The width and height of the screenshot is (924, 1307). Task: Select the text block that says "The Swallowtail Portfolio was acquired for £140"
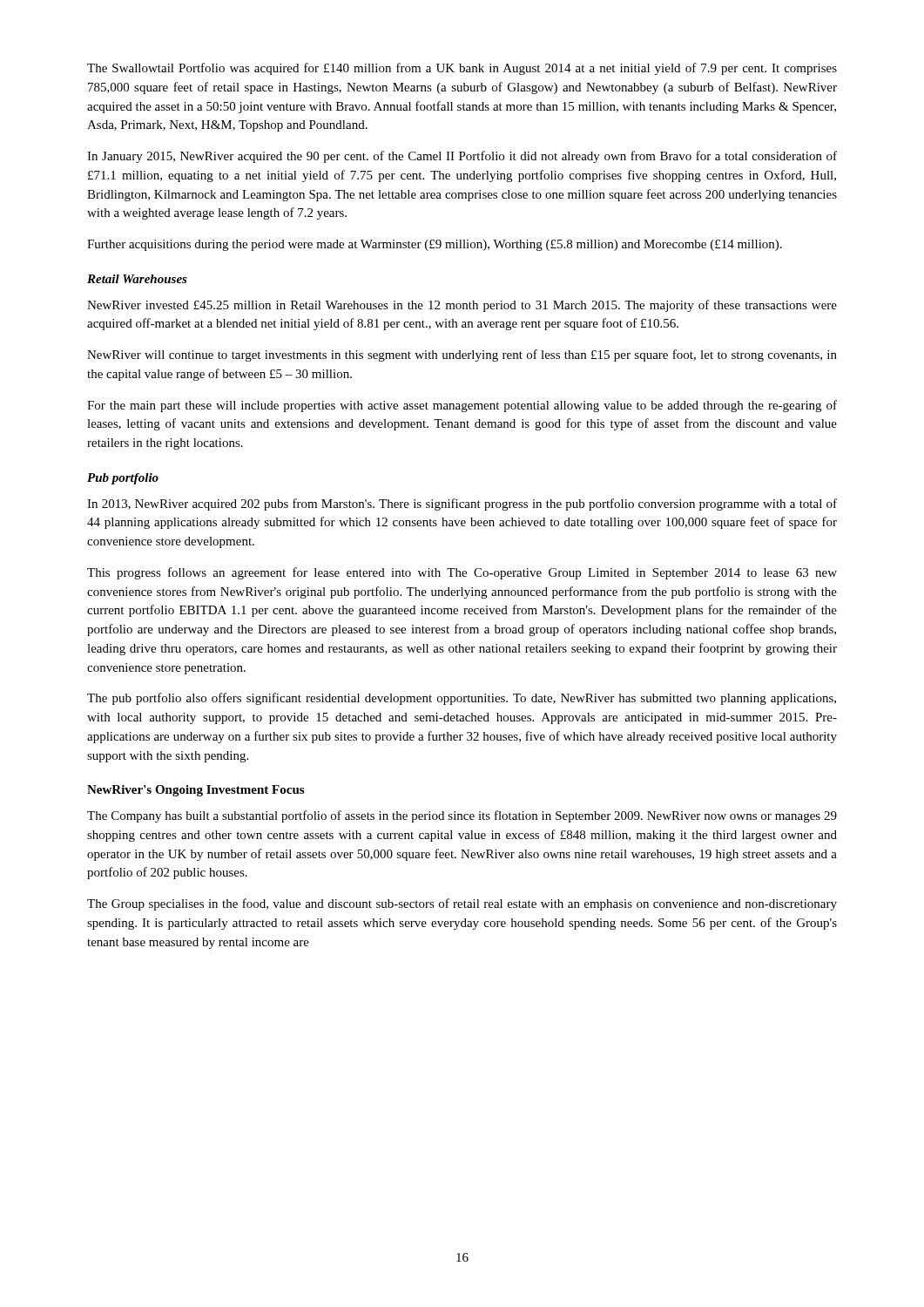462,97
